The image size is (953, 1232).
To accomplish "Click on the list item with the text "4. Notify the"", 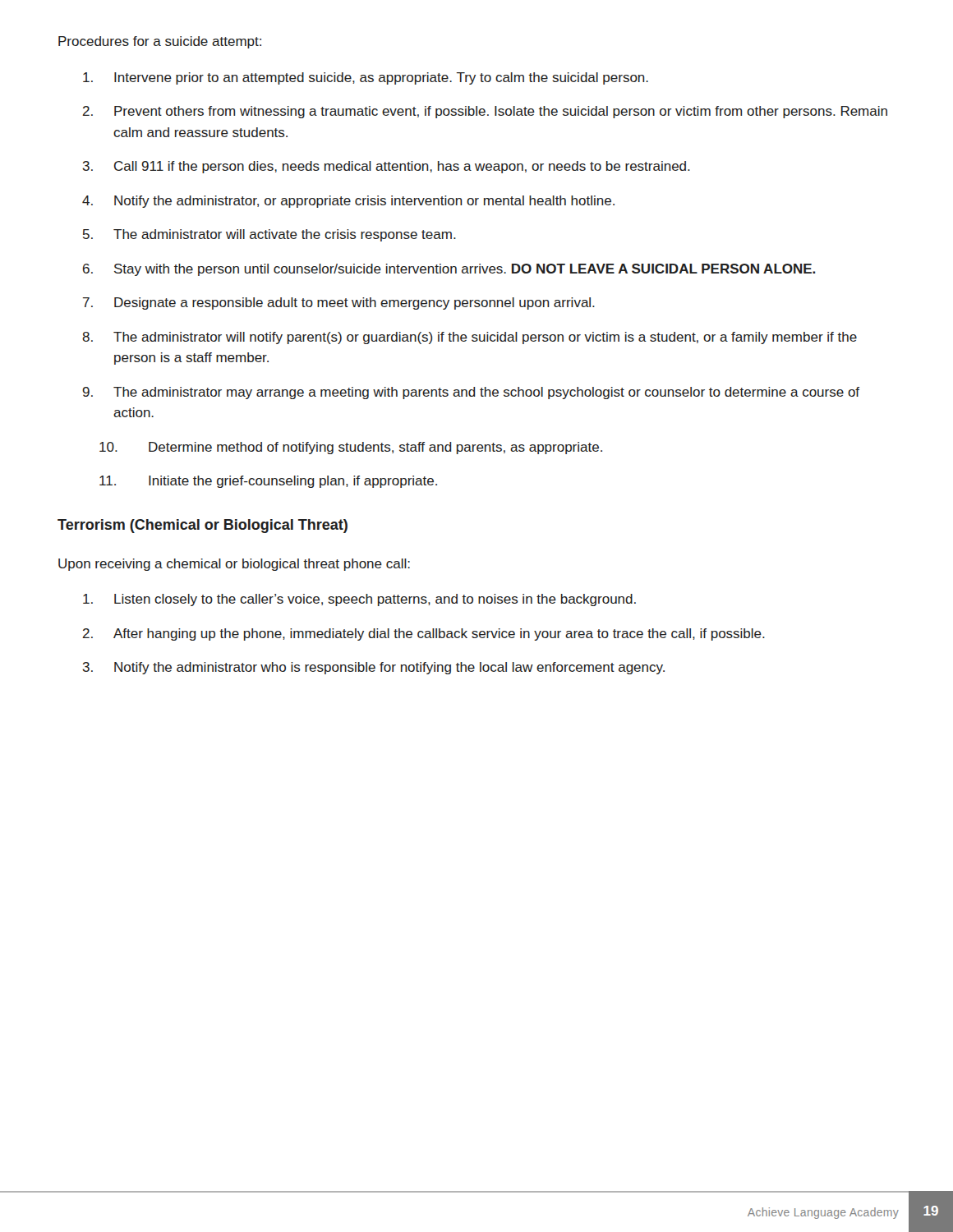I will pyautogui.click(x=349, y=201).
